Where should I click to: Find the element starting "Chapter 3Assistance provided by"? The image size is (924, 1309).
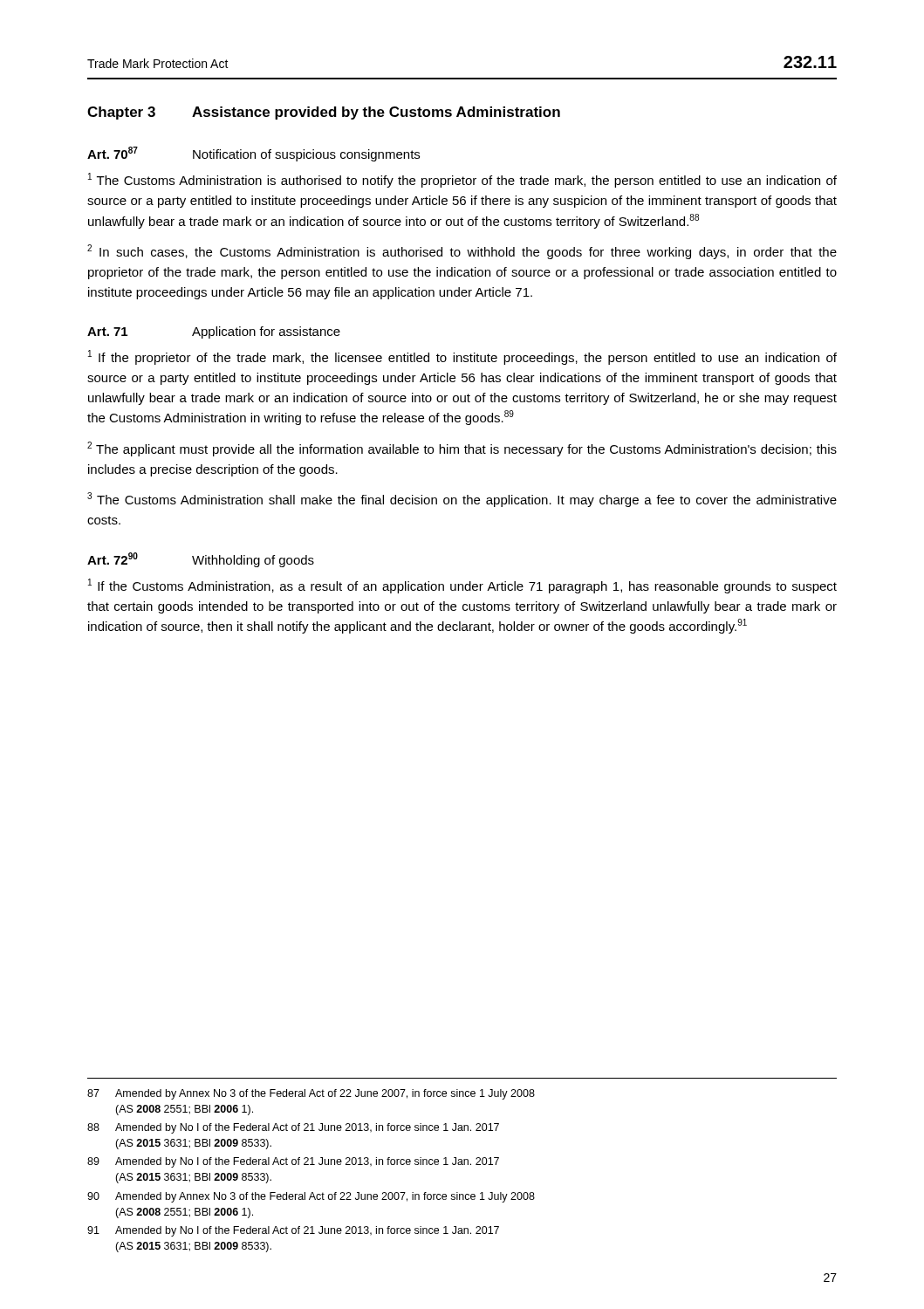[x=324, y=113]
